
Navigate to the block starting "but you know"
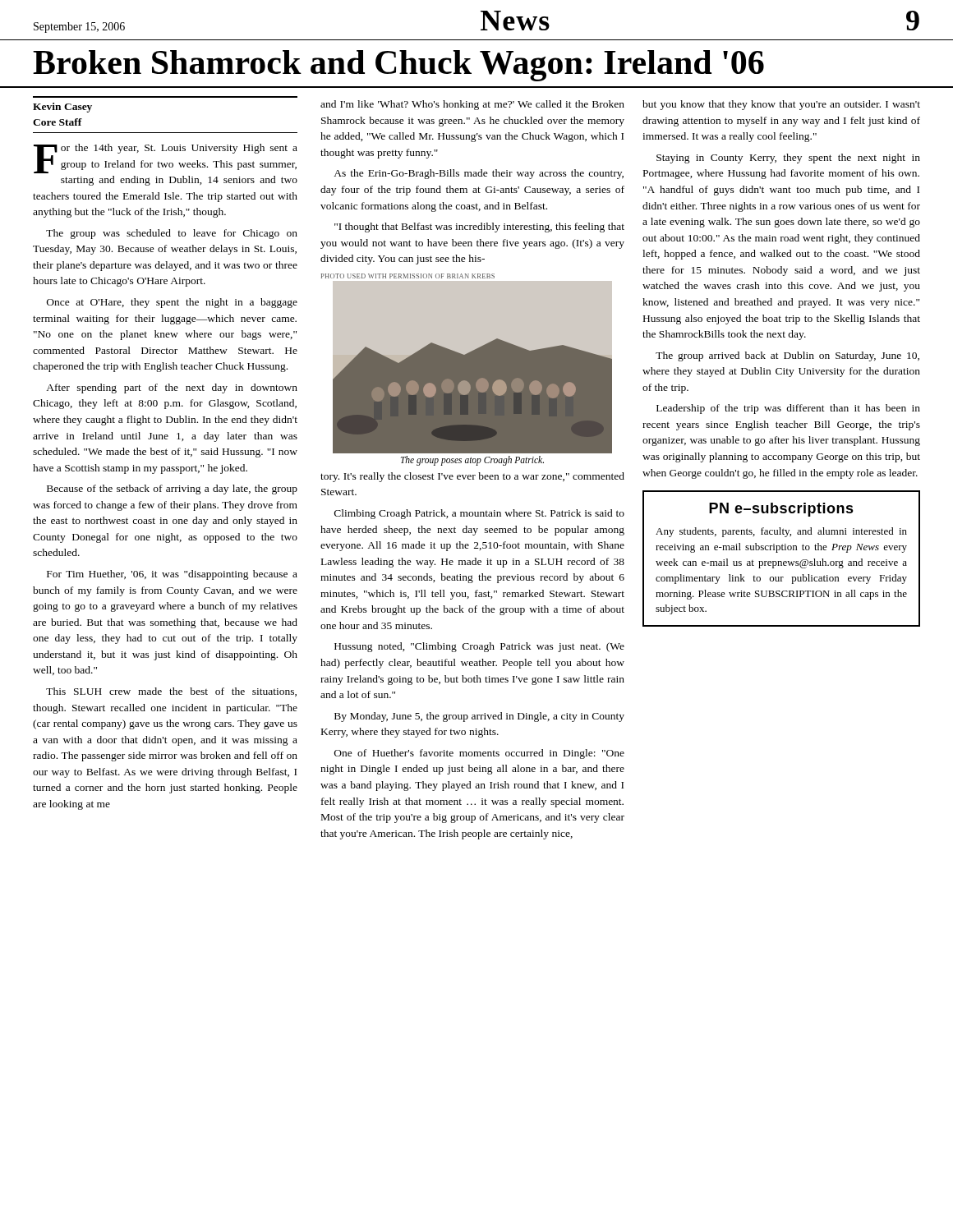781,288
